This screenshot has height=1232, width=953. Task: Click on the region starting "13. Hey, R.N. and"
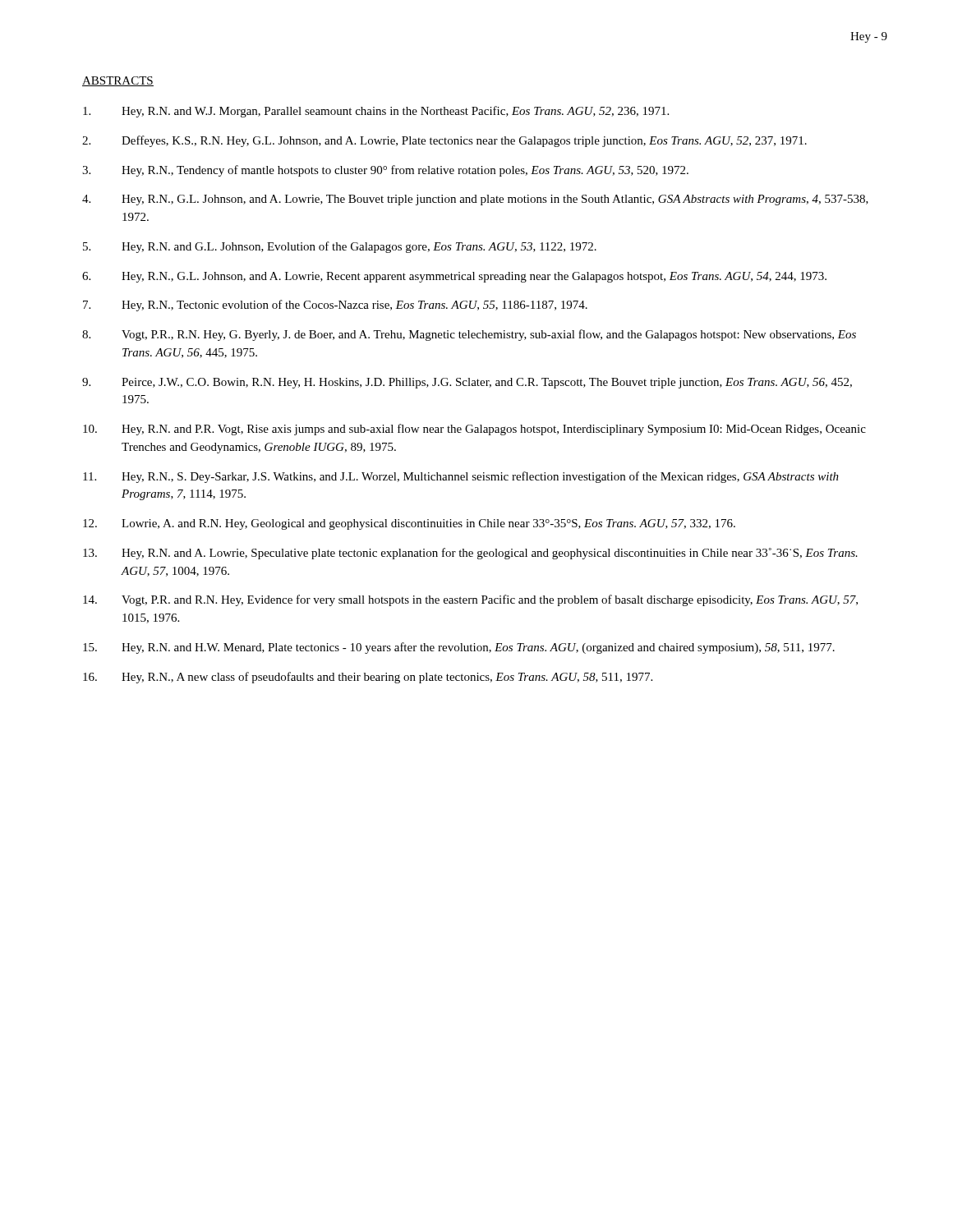pos(476,562)
